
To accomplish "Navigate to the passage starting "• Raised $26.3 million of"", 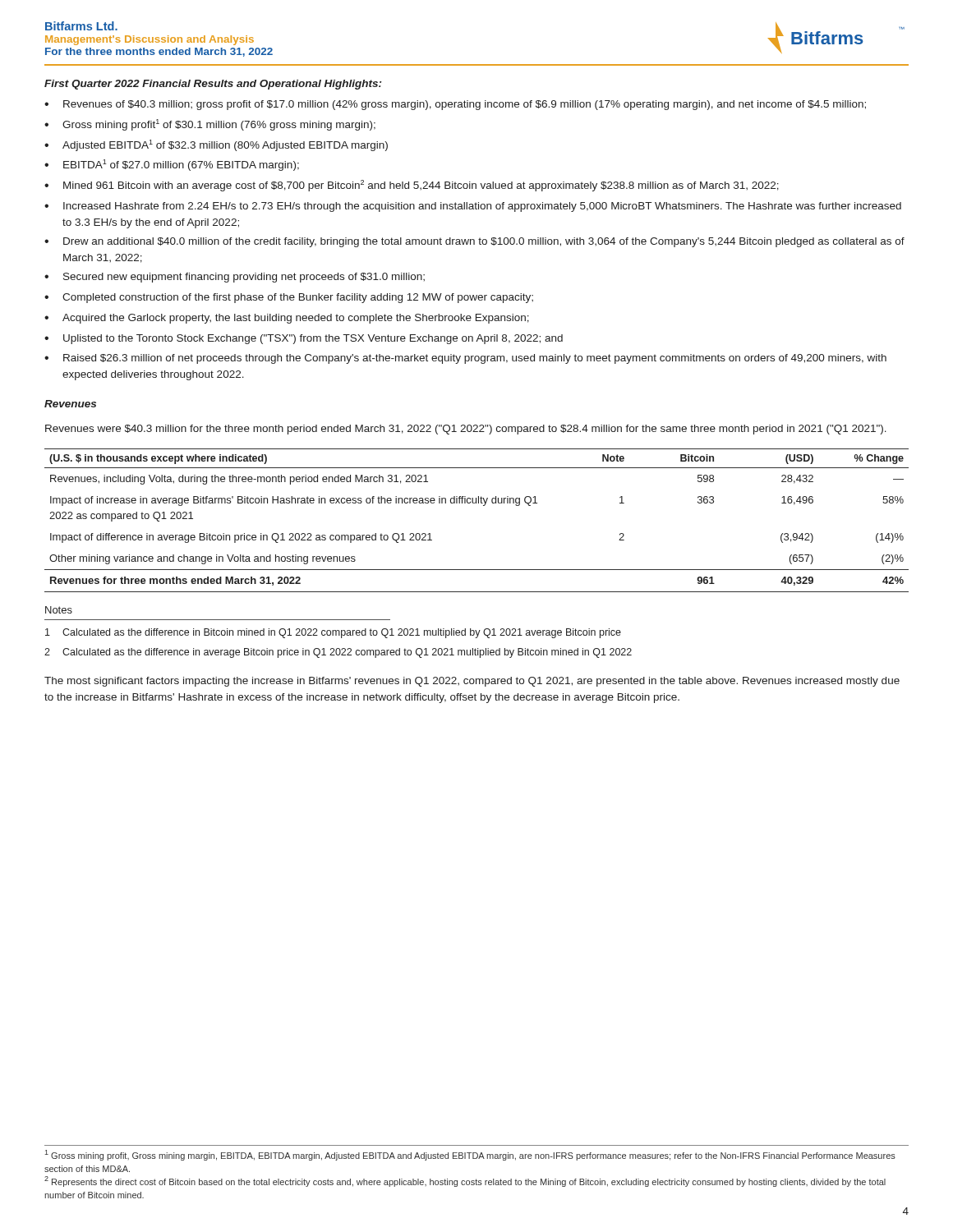I will 476,366.
